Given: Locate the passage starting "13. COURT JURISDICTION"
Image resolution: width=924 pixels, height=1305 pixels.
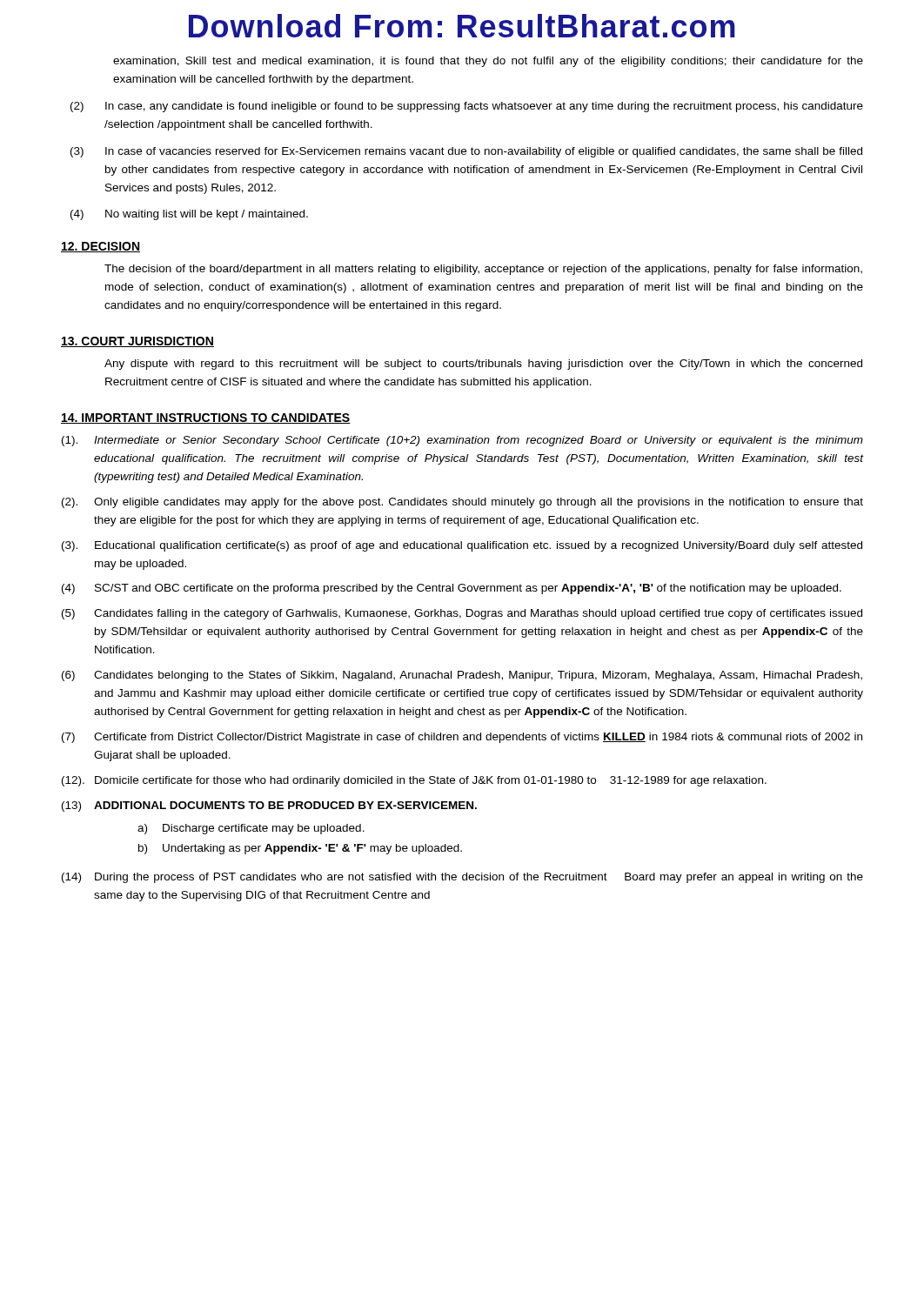Looking at the screenshot, I should [137, 341].
